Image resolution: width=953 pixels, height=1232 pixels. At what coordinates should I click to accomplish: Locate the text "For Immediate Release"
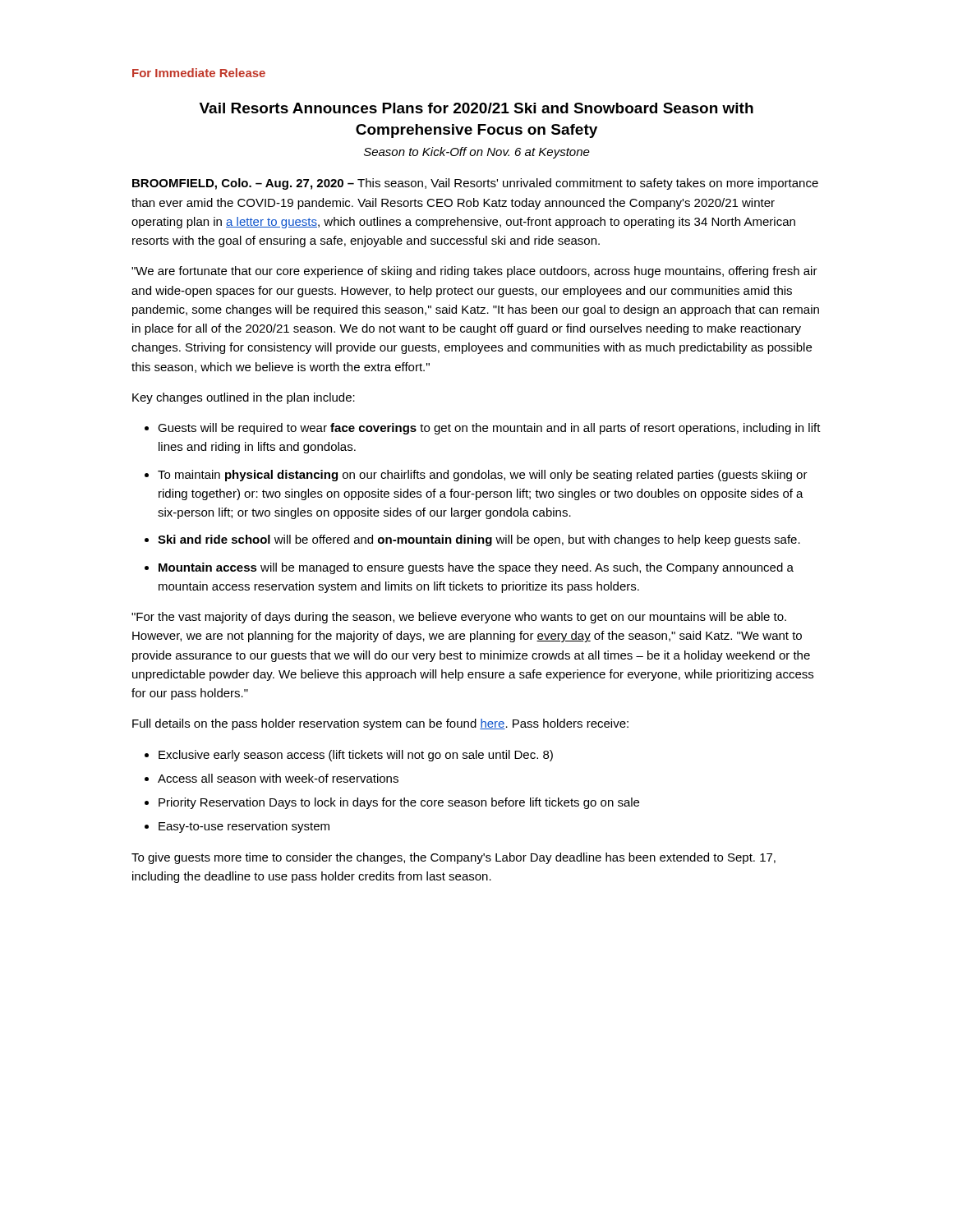click(x=199, y=73)
